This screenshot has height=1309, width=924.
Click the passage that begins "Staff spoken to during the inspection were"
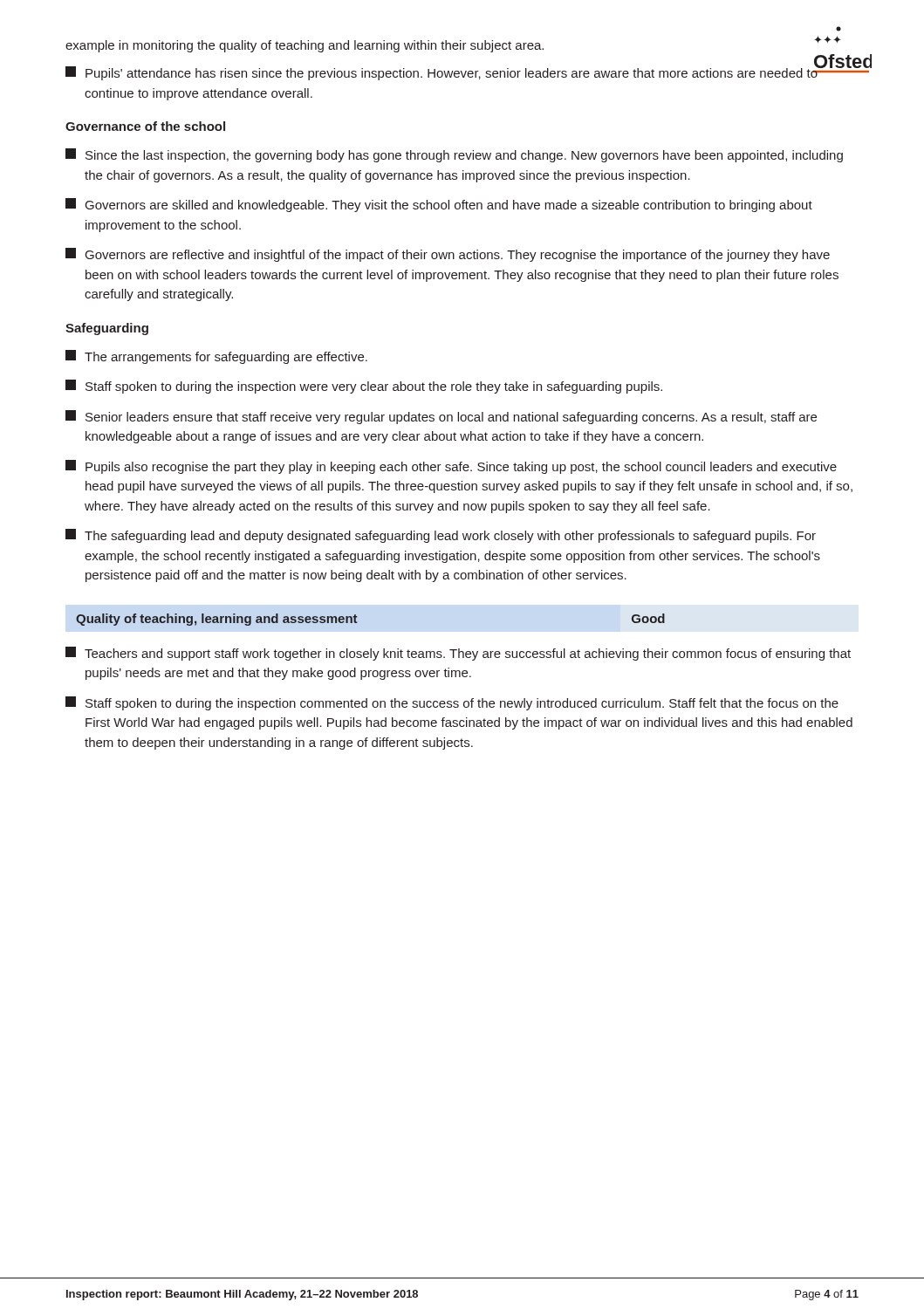pos(462,387)
